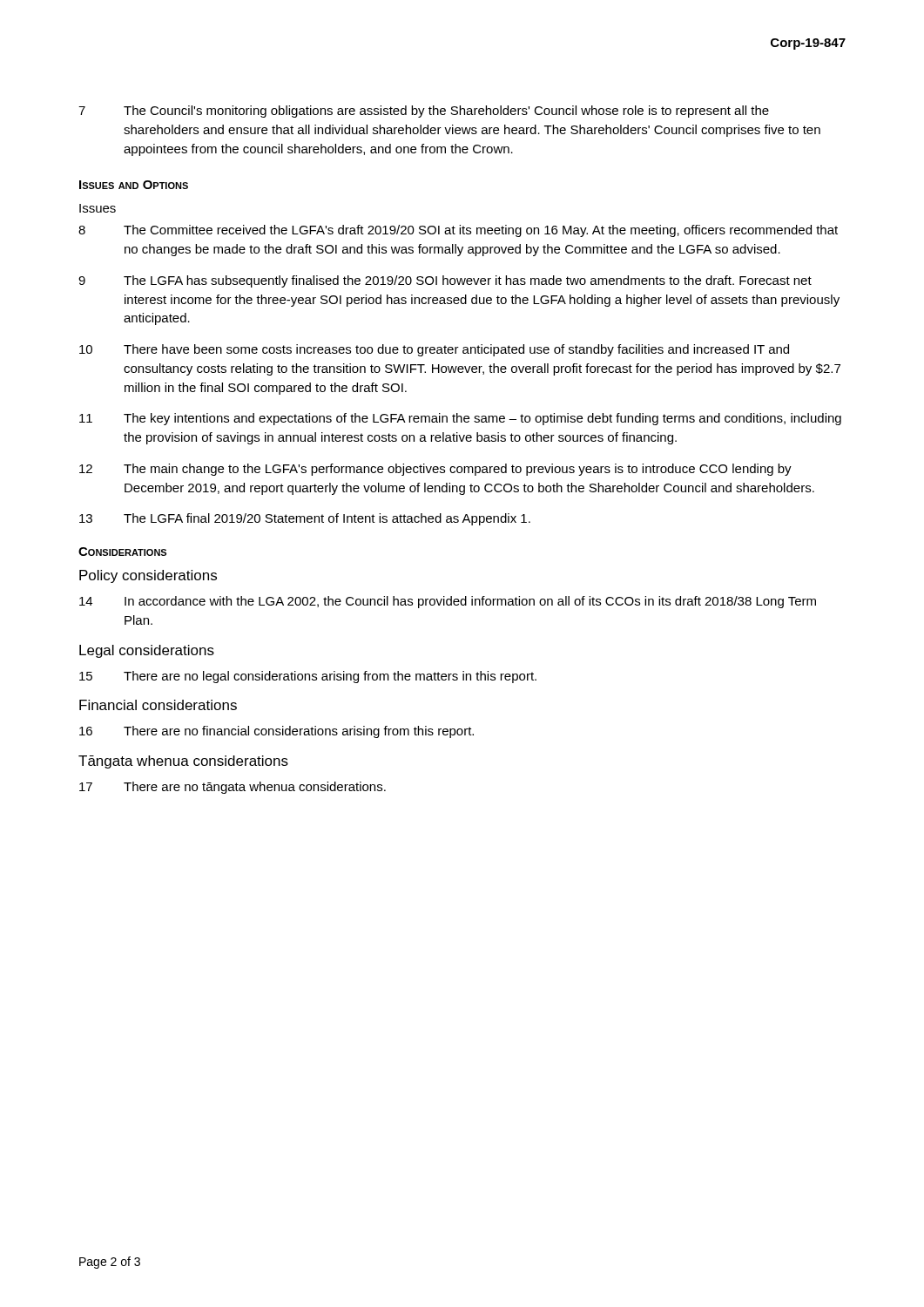The image size is (924, 1307).
Task: Point to the block beginning "10 There have been"
Action: [x=462, y=368]
